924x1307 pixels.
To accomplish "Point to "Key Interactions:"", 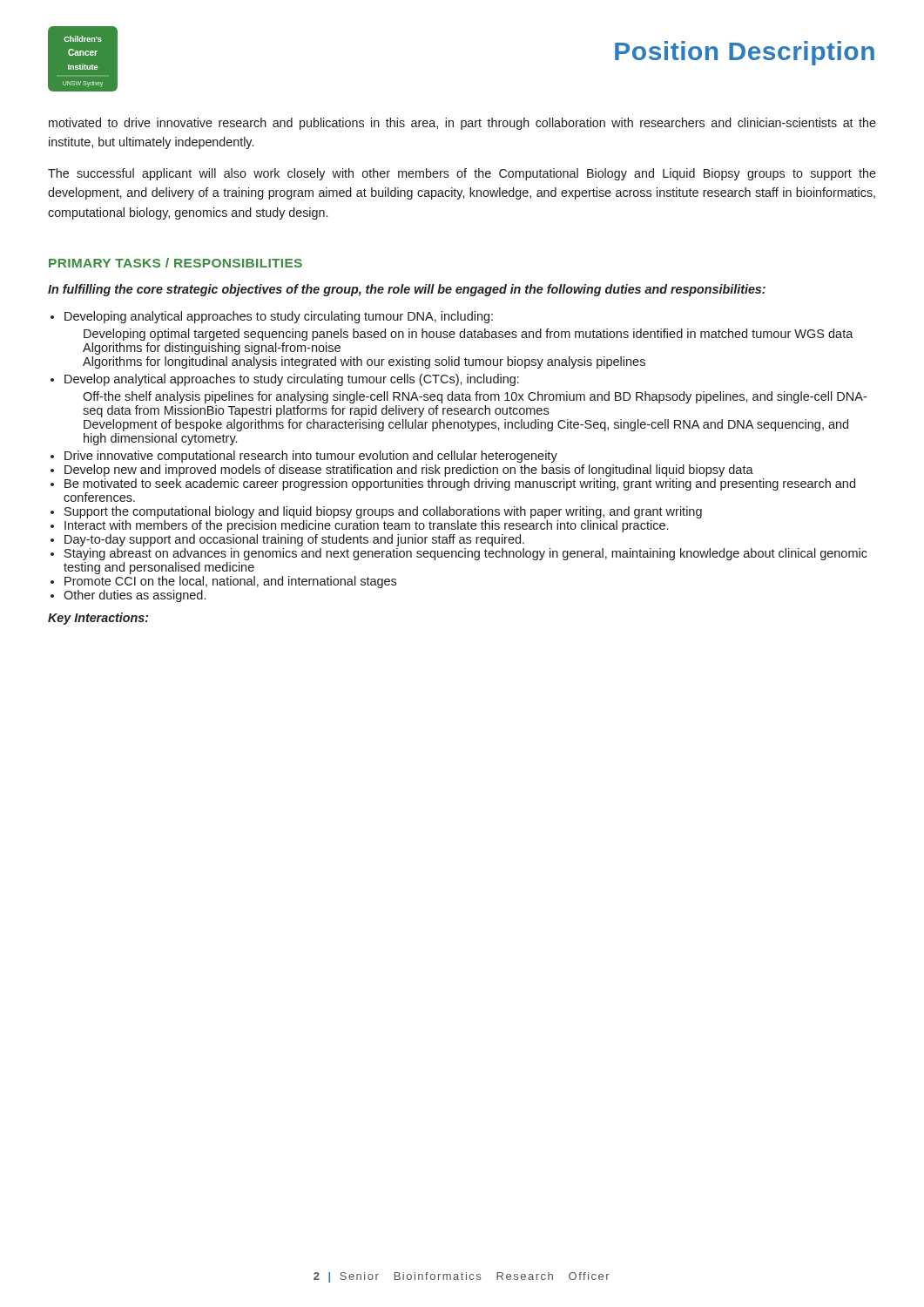I will 98,618.
